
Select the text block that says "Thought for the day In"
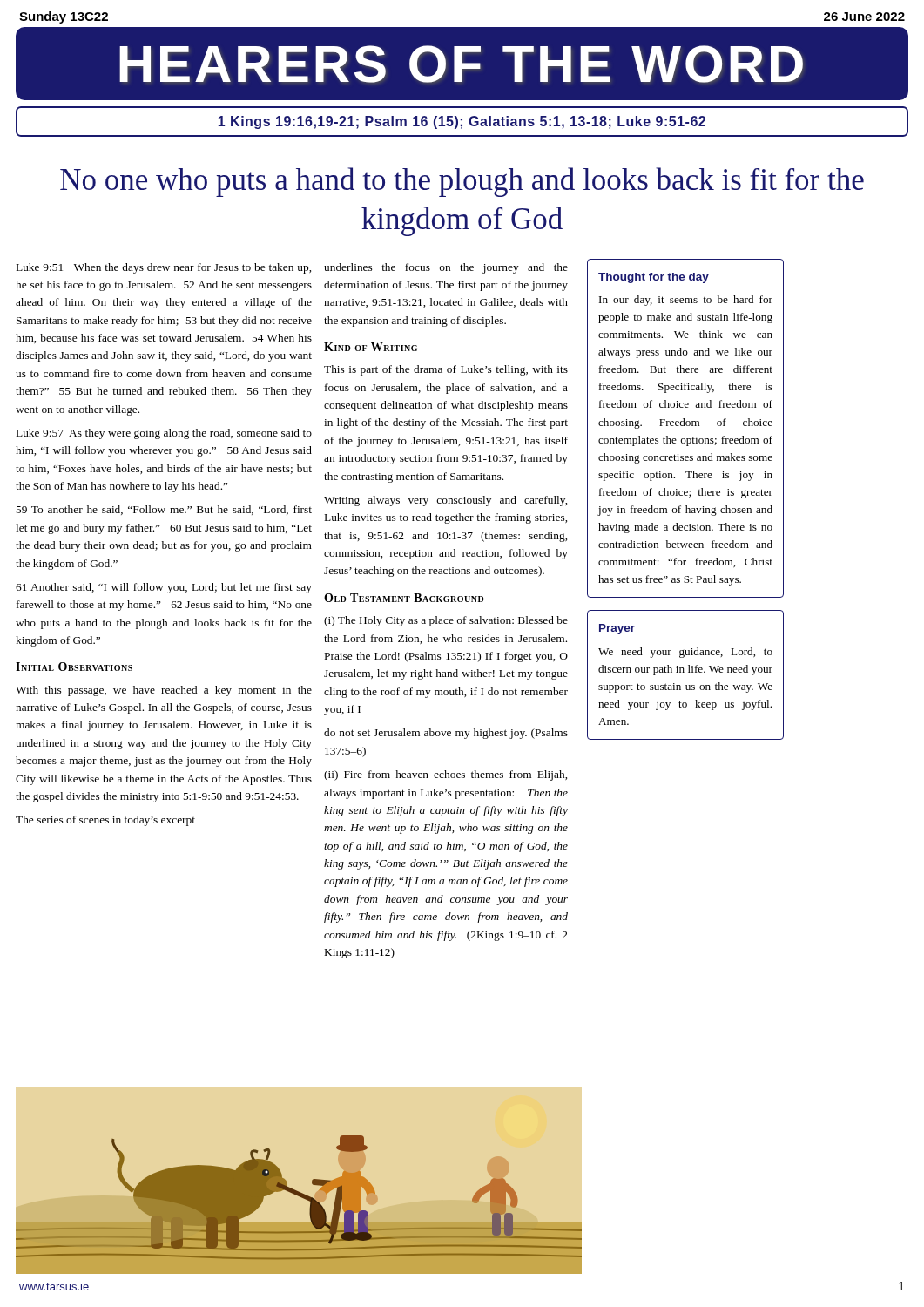[x=685, y=428]
